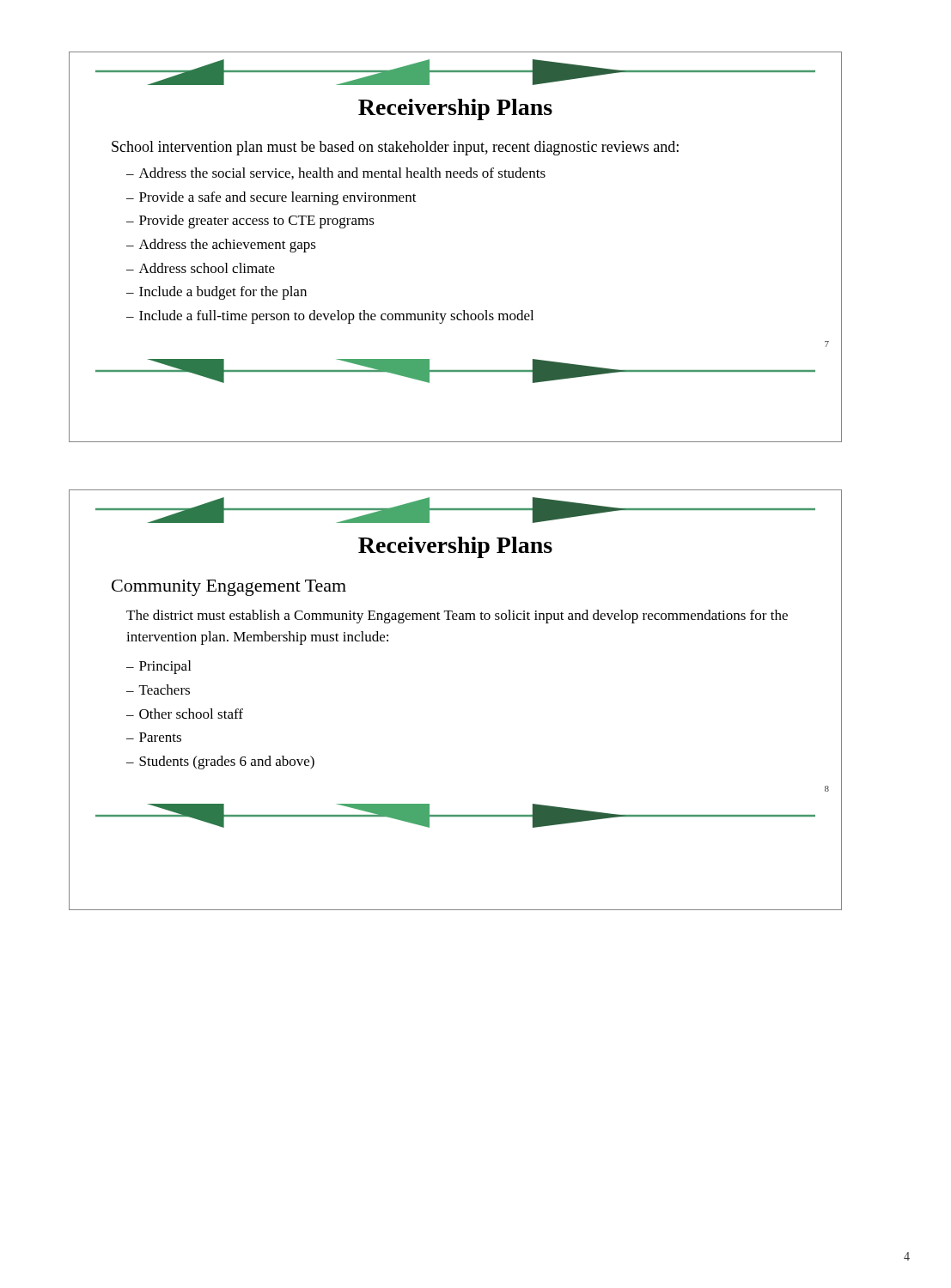
Task: Select the list item with the text "Other school staff"
Action: 185,714
